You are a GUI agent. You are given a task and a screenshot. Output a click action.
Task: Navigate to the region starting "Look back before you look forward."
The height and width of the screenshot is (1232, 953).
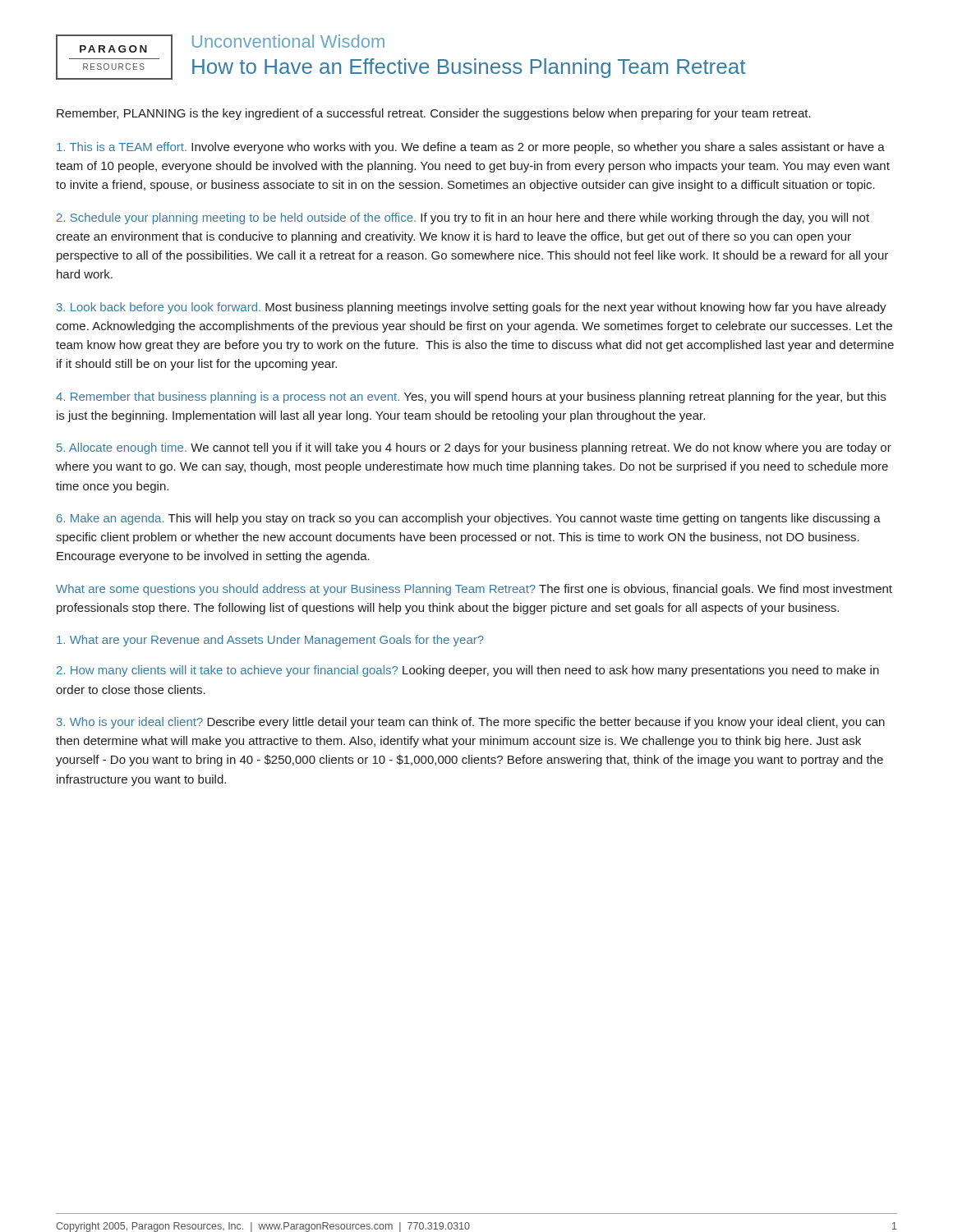click(476, 335)
